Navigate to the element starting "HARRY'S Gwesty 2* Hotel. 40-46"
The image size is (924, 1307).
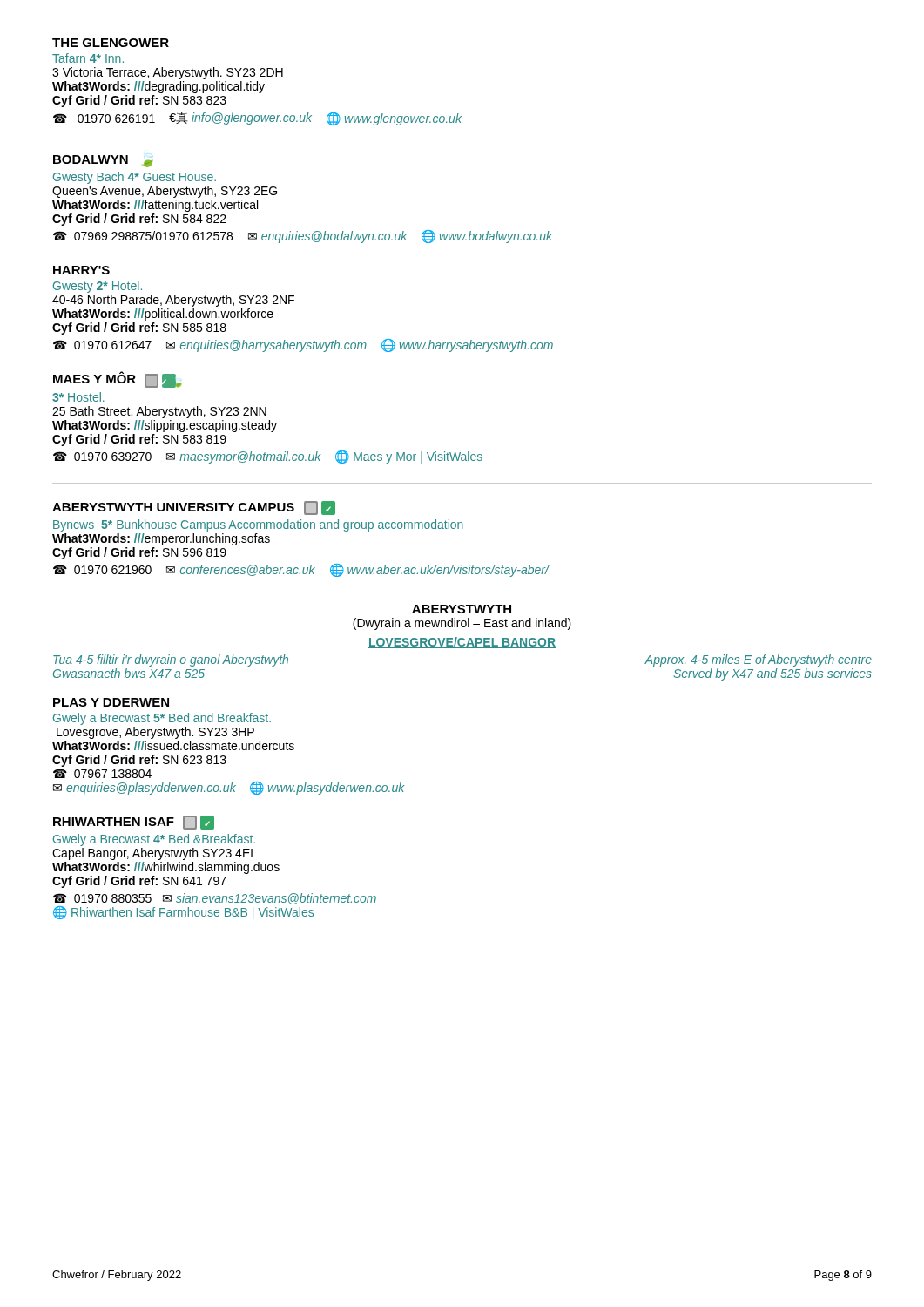point(81,270)
